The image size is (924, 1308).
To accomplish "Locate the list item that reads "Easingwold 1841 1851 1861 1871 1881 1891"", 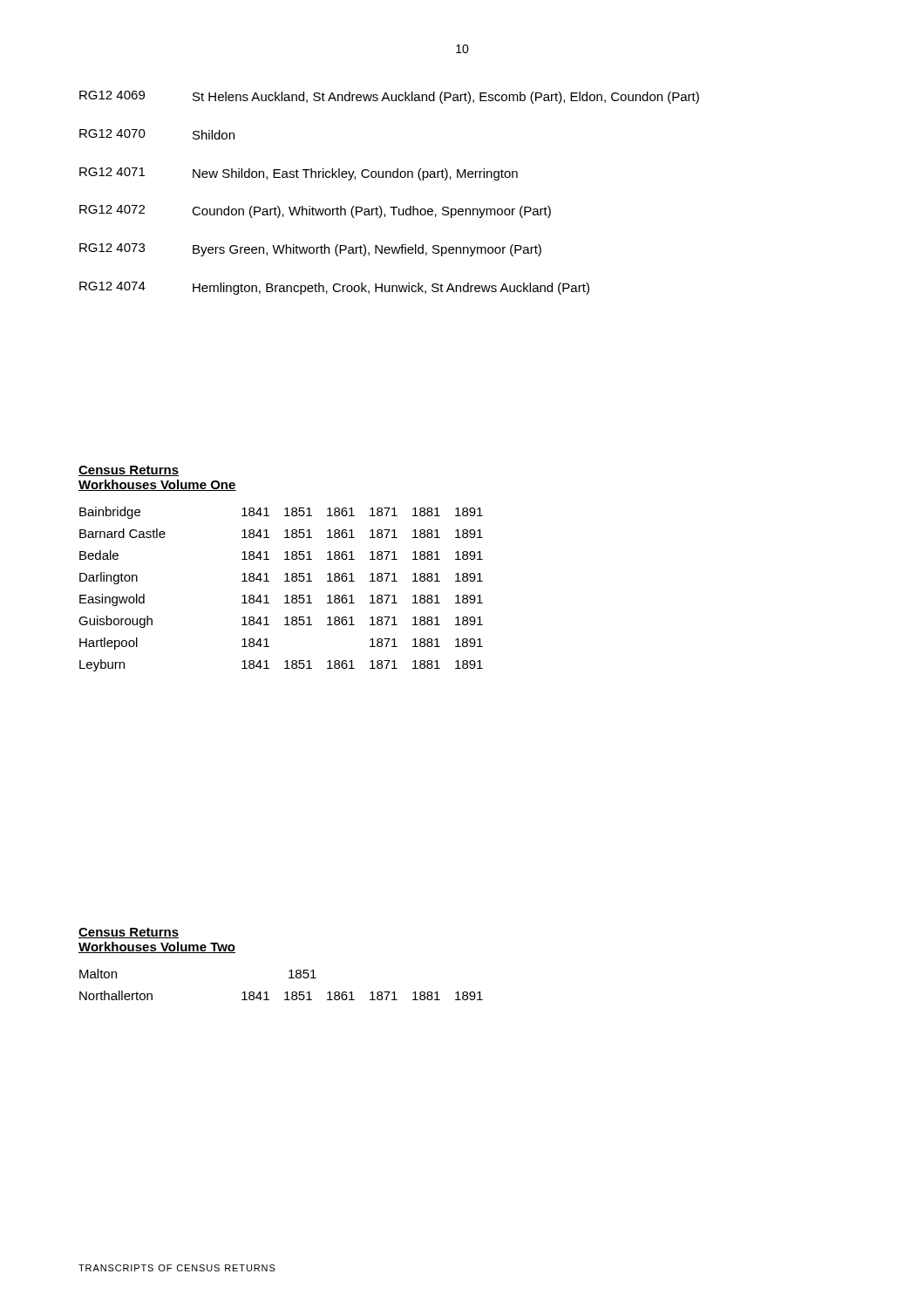I will click(x=288, y=599).
